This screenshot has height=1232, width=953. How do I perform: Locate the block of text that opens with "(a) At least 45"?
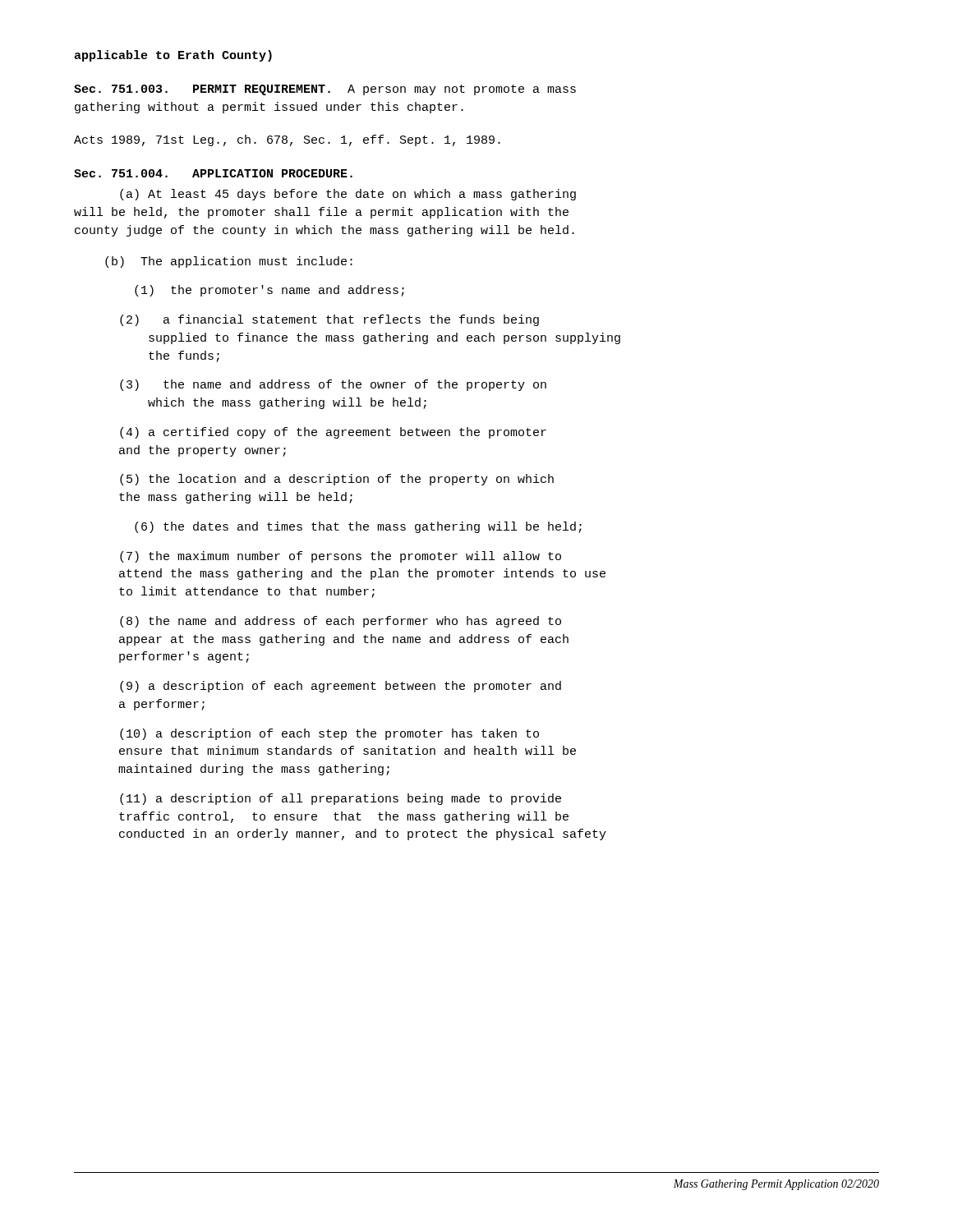tap(325, 213)
